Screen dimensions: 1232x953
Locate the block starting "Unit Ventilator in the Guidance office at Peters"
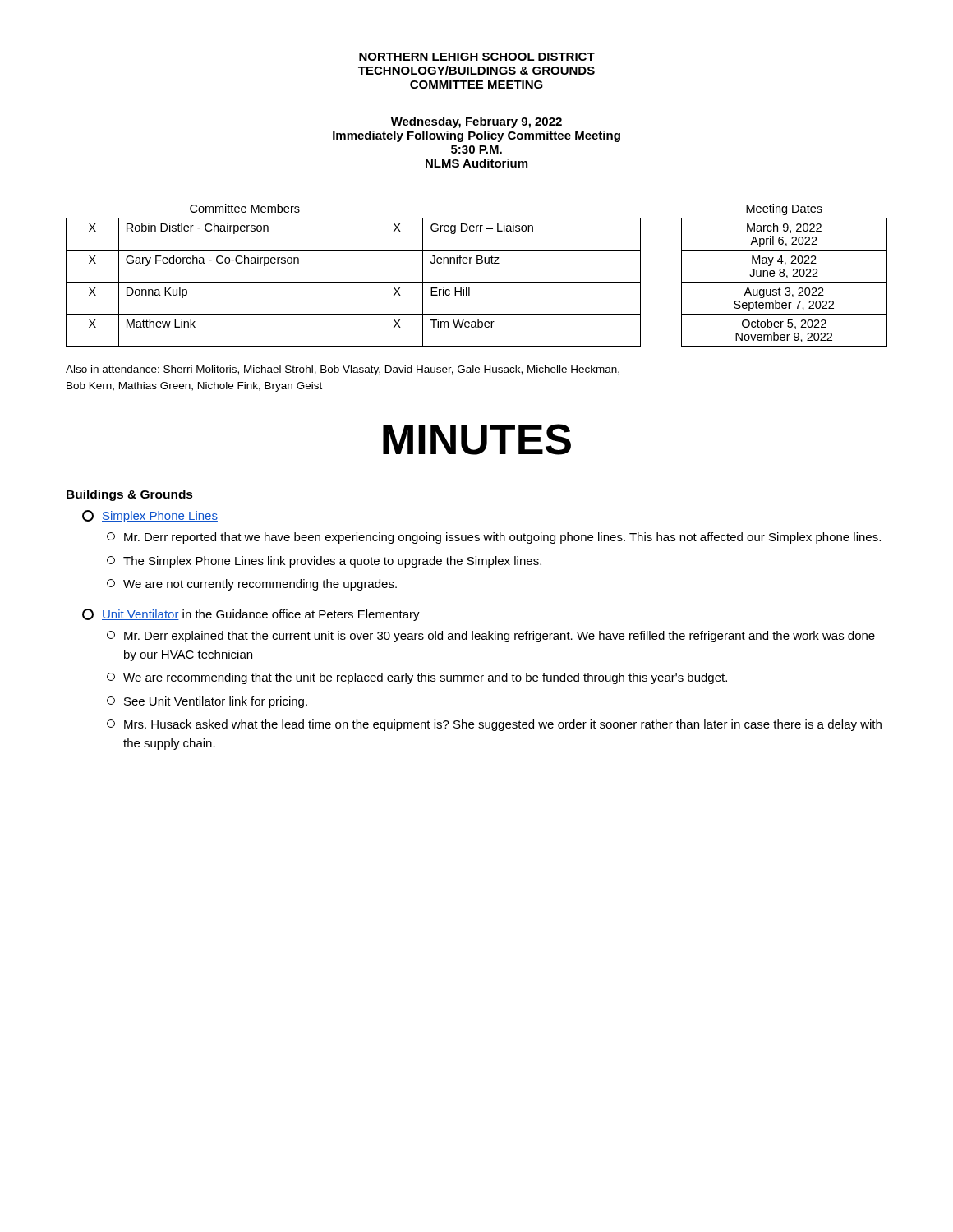coord(251,615)
